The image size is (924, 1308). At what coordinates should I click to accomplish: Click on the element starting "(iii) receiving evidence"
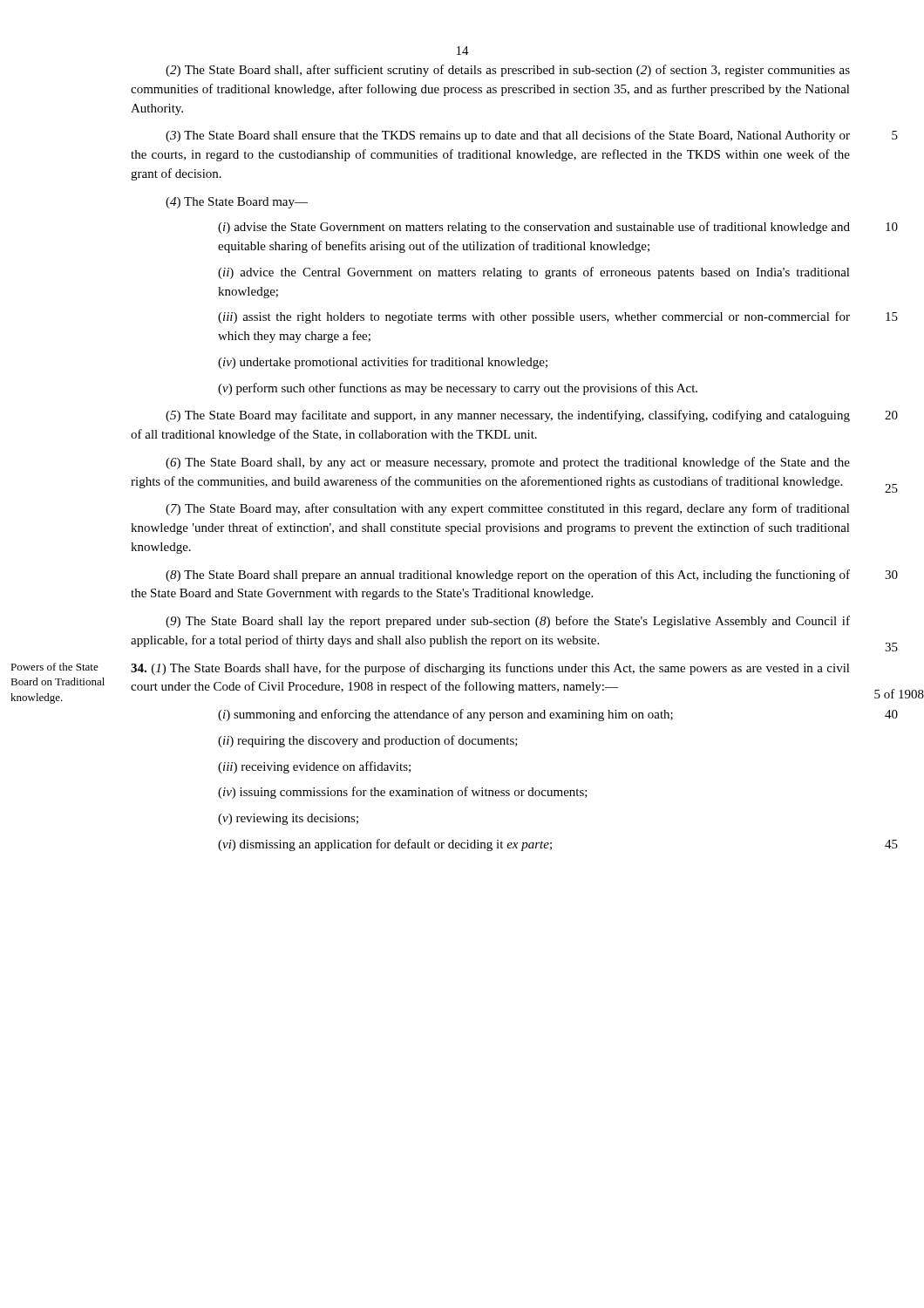coord(314,767)
